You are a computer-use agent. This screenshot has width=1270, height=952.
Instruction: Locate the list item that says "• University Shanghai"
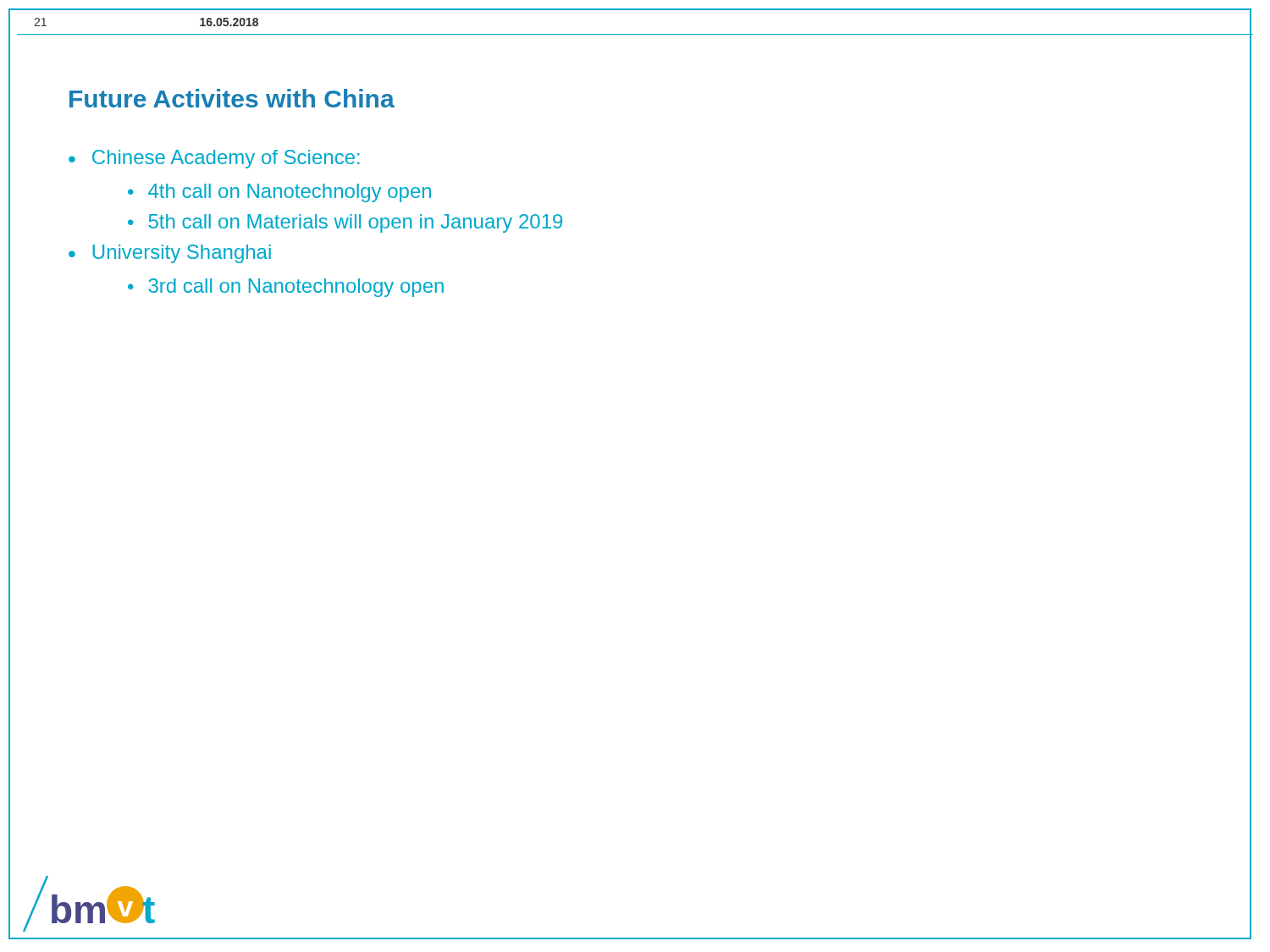click(170, 253)
